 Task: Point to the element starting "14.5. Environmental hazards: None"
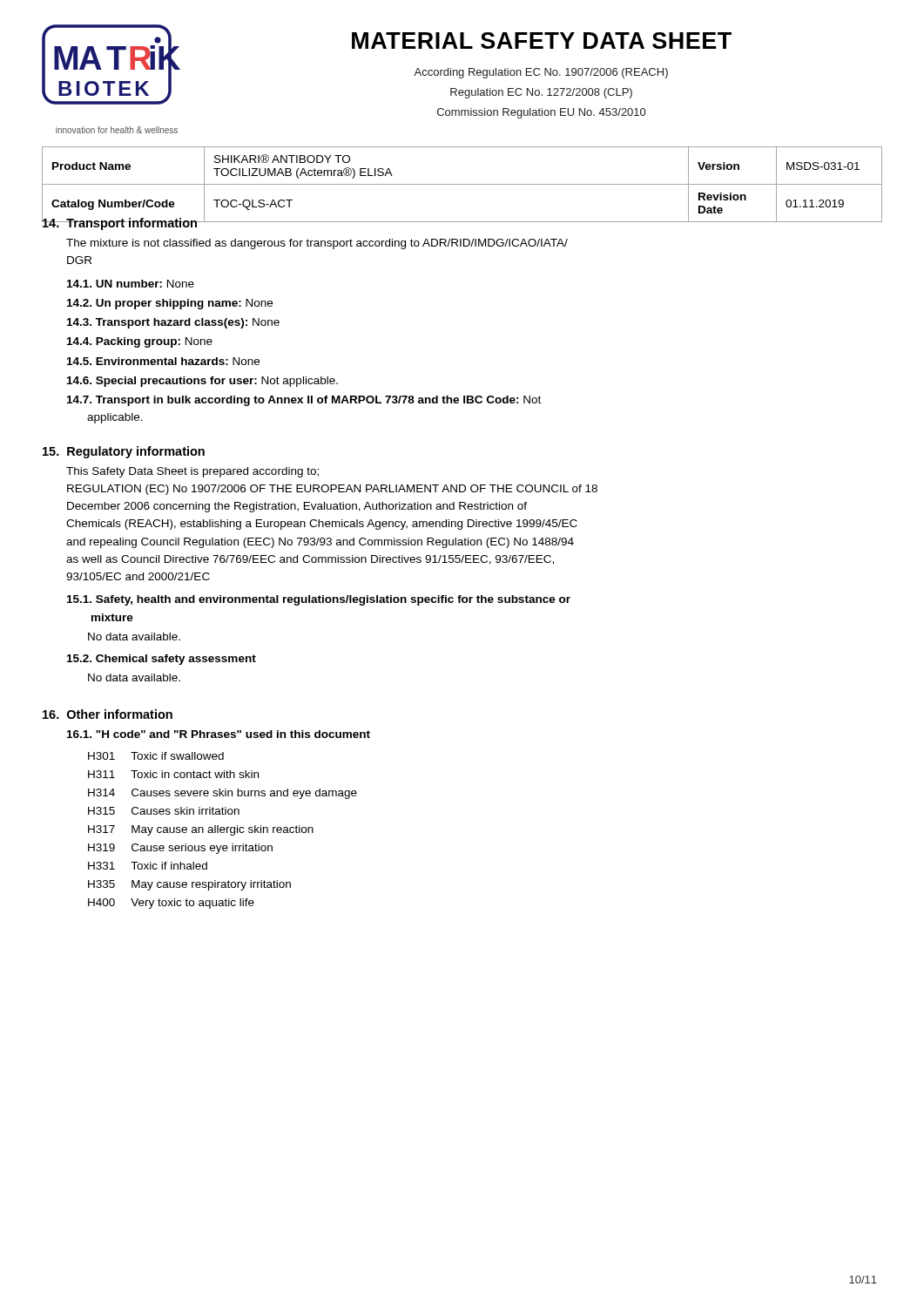[163, 361]
